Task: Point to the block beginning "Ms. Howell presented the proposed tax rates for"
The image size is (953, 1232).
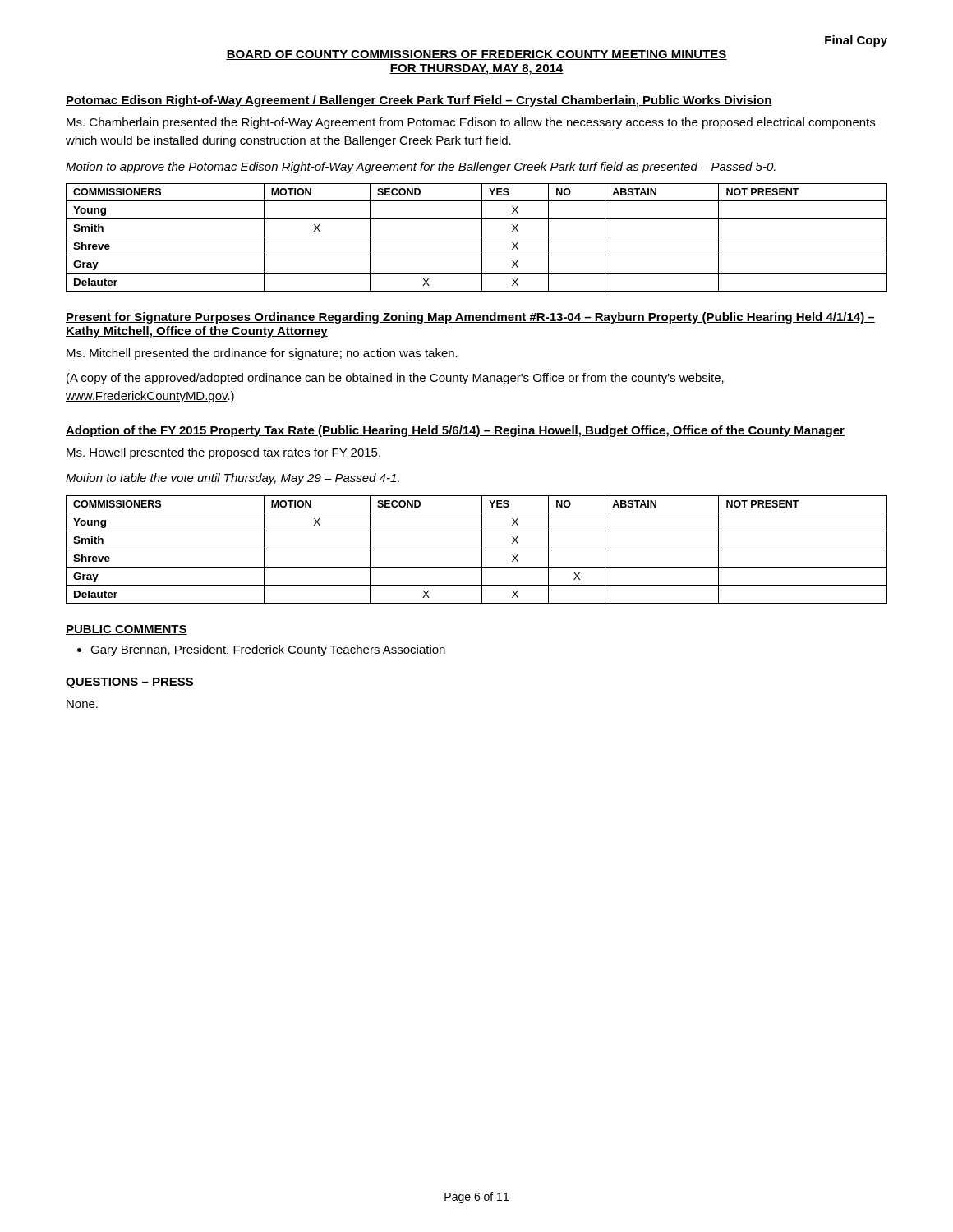Action: (x=223, y=453)
